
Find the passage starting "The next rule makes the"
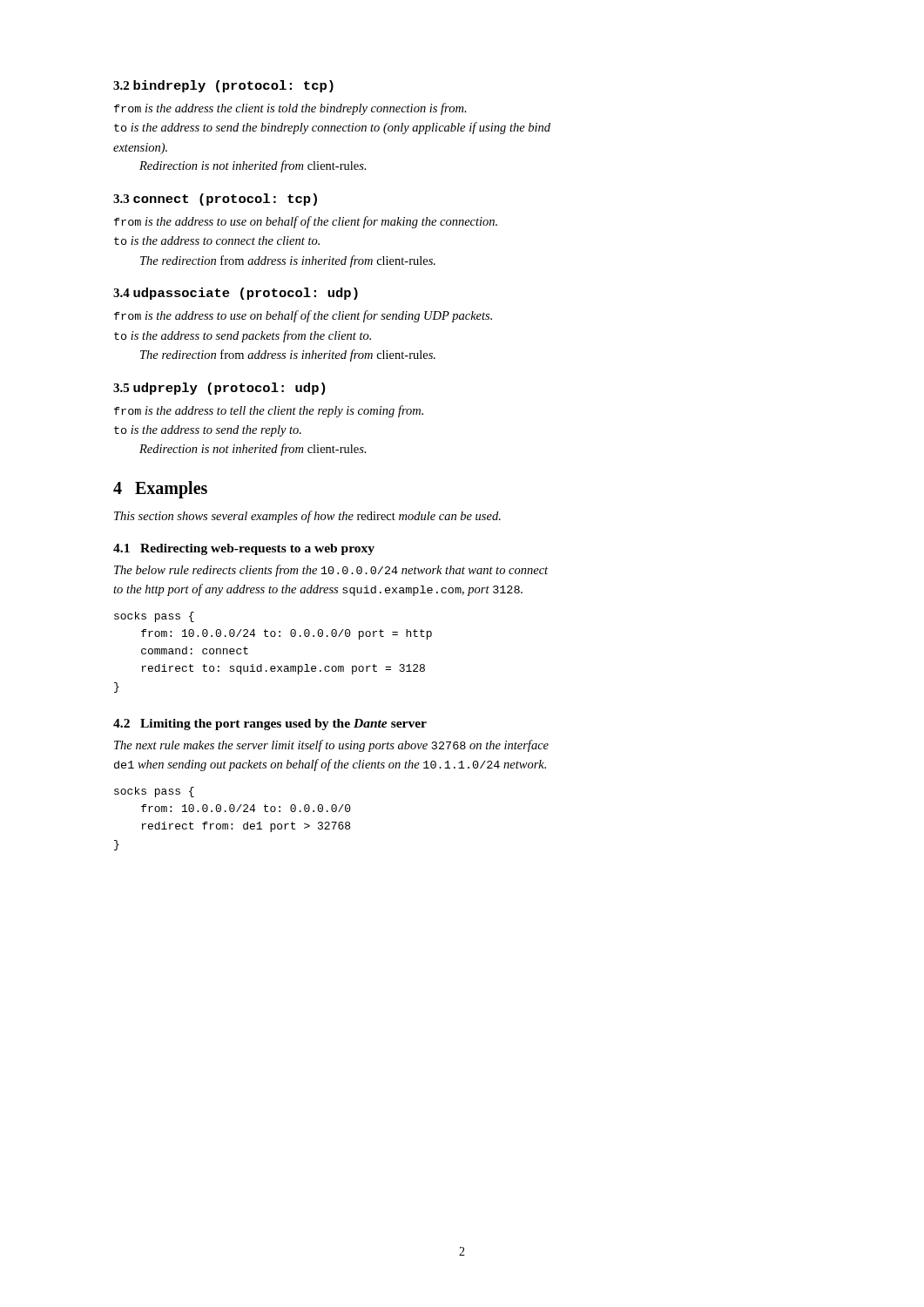(x=331, y=755)
